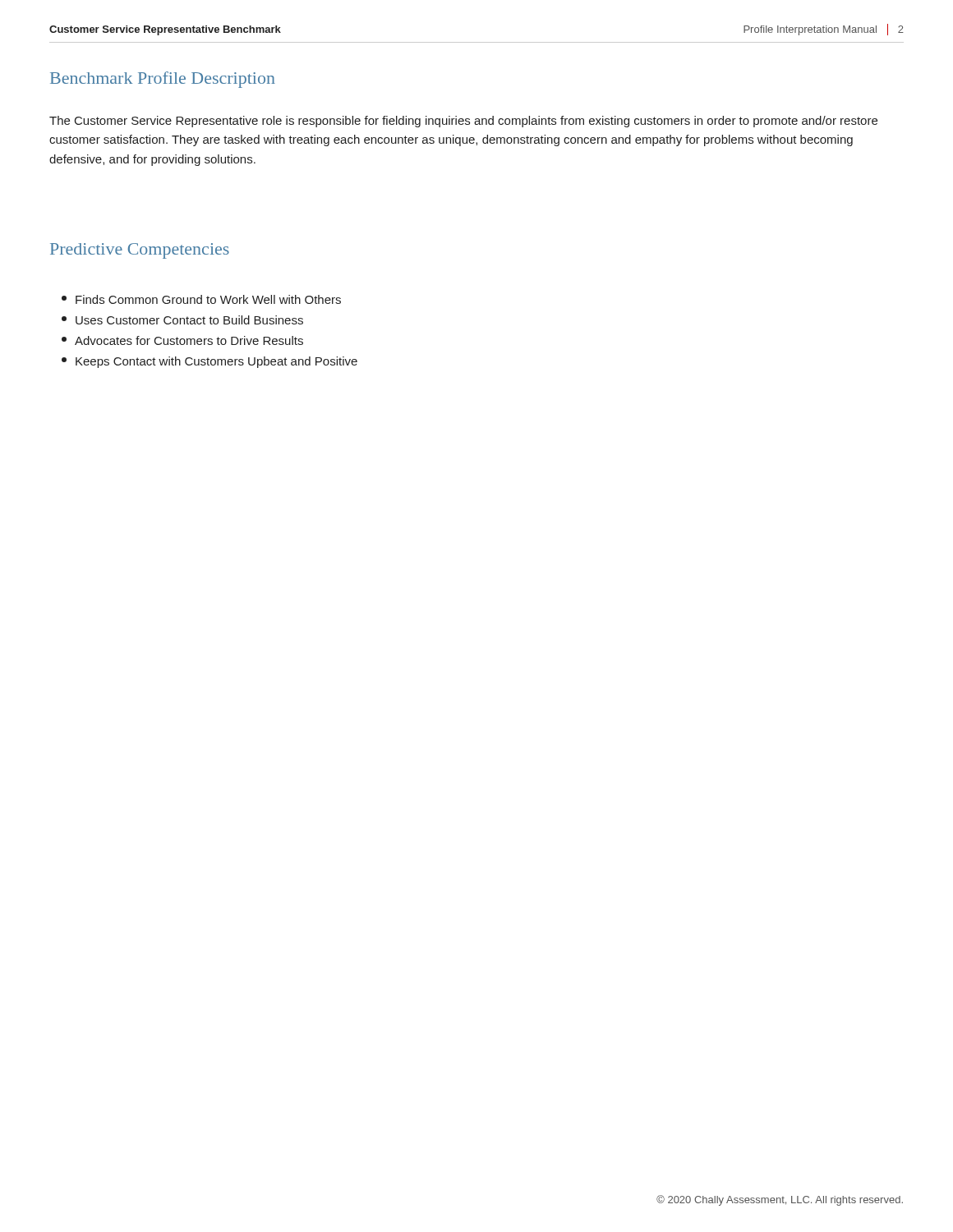This screenshot has width=953, height=1232.
Task: Locate the list item that says "Uses Customer Contact to Build Business"
Action: [x=183, y=320]
